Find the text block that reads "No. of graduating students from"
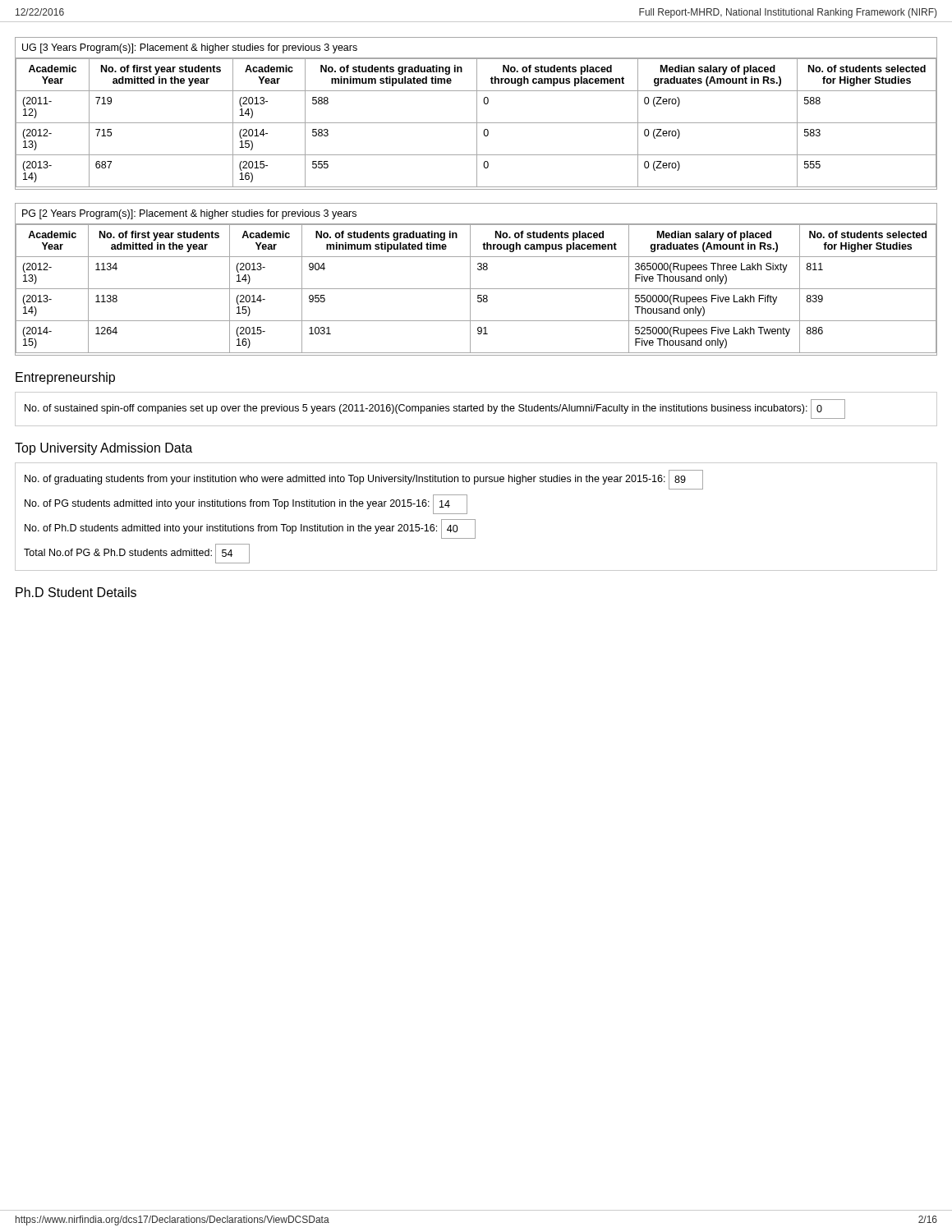952x1232 pixels. [x=363, y=480]
